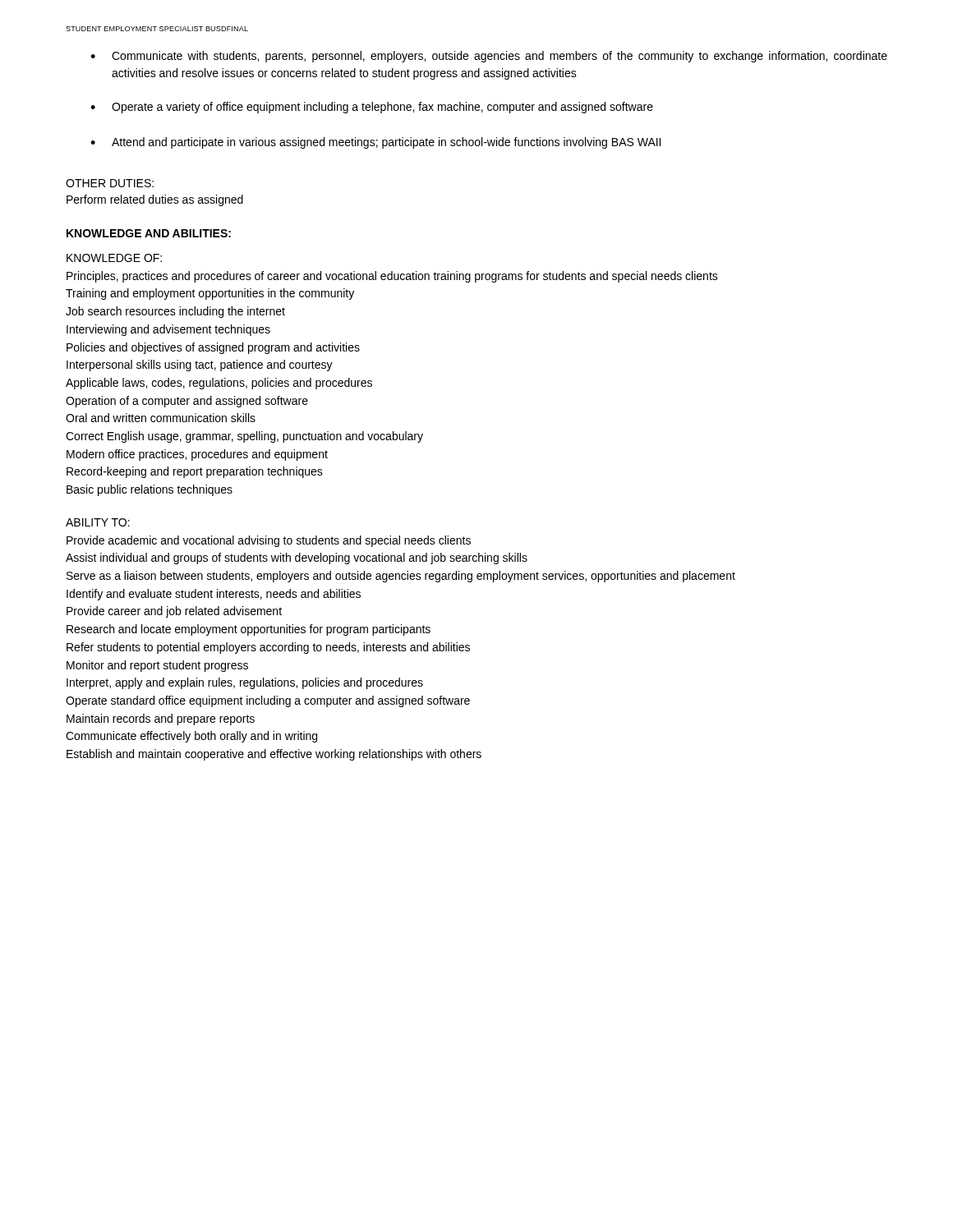This screenshot has height=1232, width=953.
Task: Select the element starting "Communicate effectively both orally and in writing"
Action: tap(192, 736)
